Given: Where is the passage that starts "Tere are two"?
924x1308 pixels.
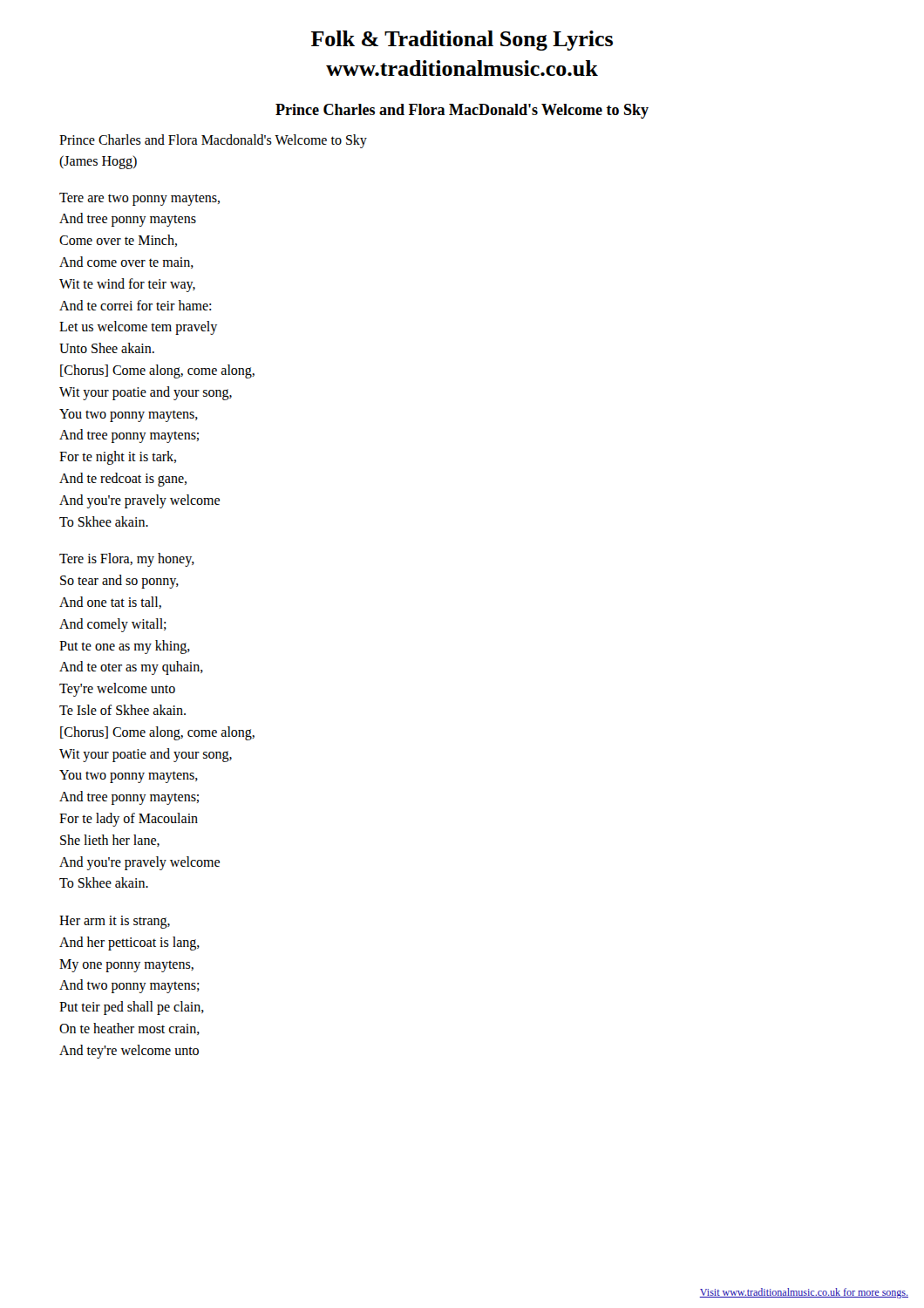Looking at the screenshot, I should point(139,199).
